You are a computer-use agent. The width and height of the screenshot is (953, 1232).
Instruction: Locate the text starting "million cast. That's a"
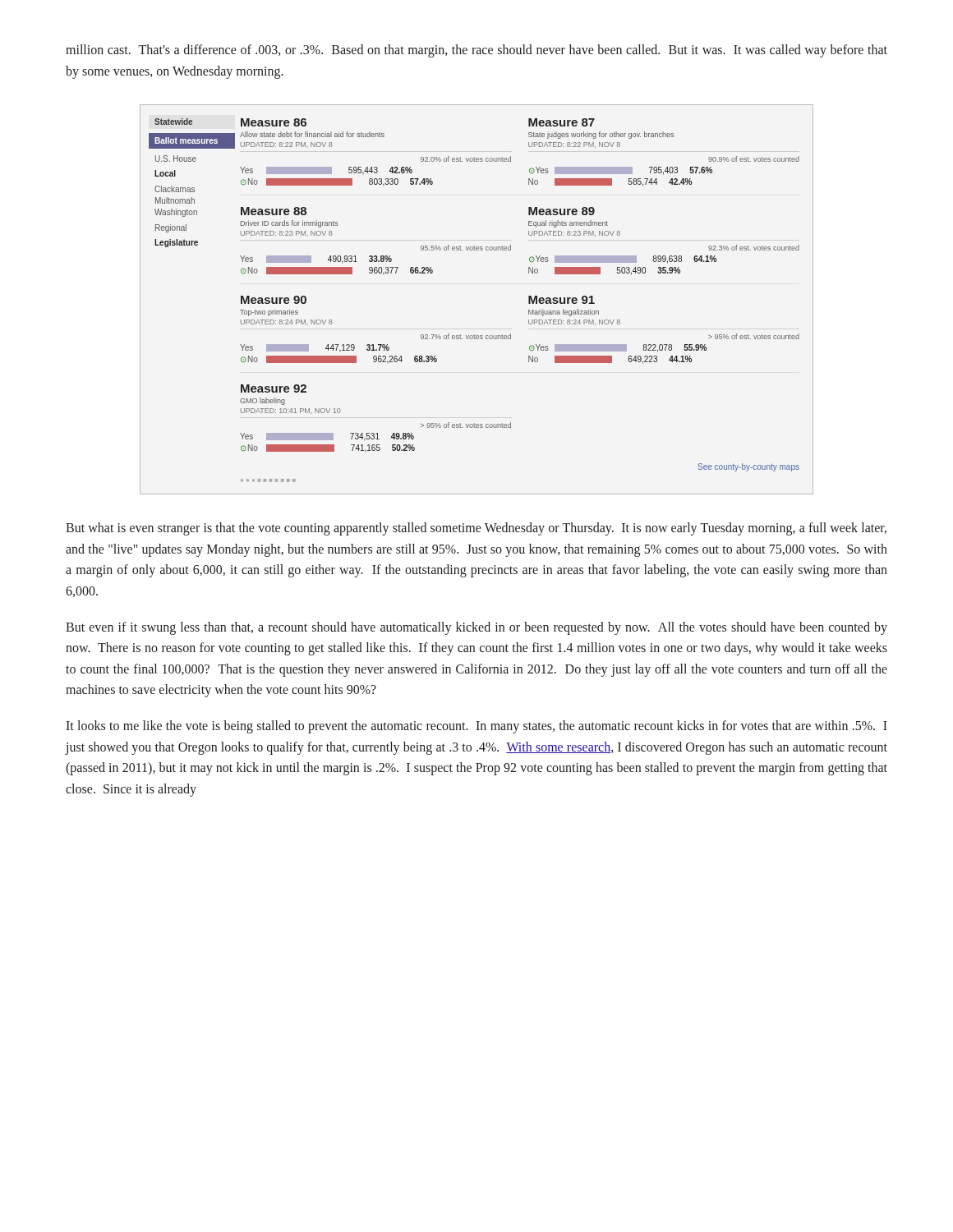476,60
